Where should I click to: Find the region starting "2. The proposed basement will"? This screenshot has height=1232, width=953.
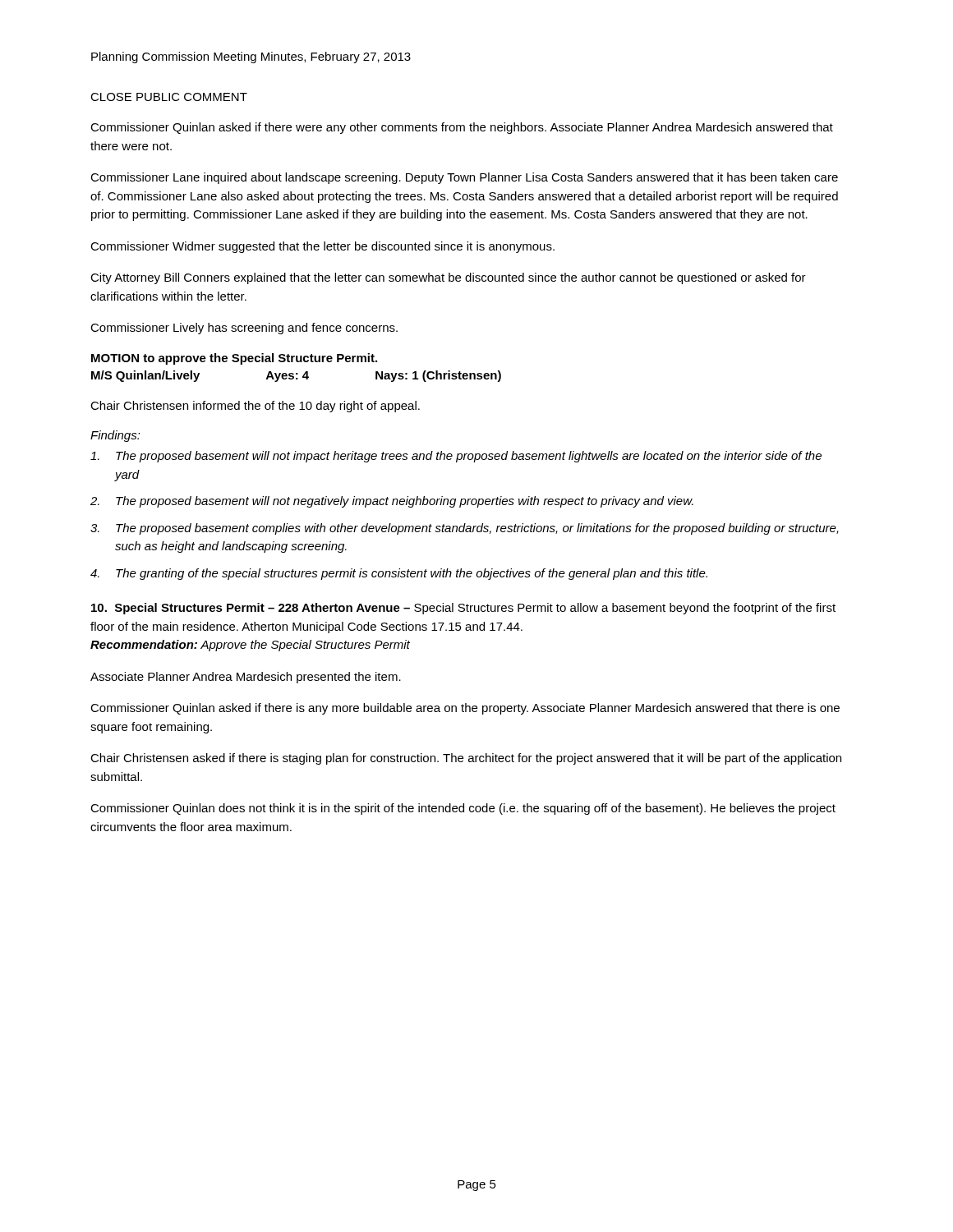pyautogui.click(x=392, y=501)
